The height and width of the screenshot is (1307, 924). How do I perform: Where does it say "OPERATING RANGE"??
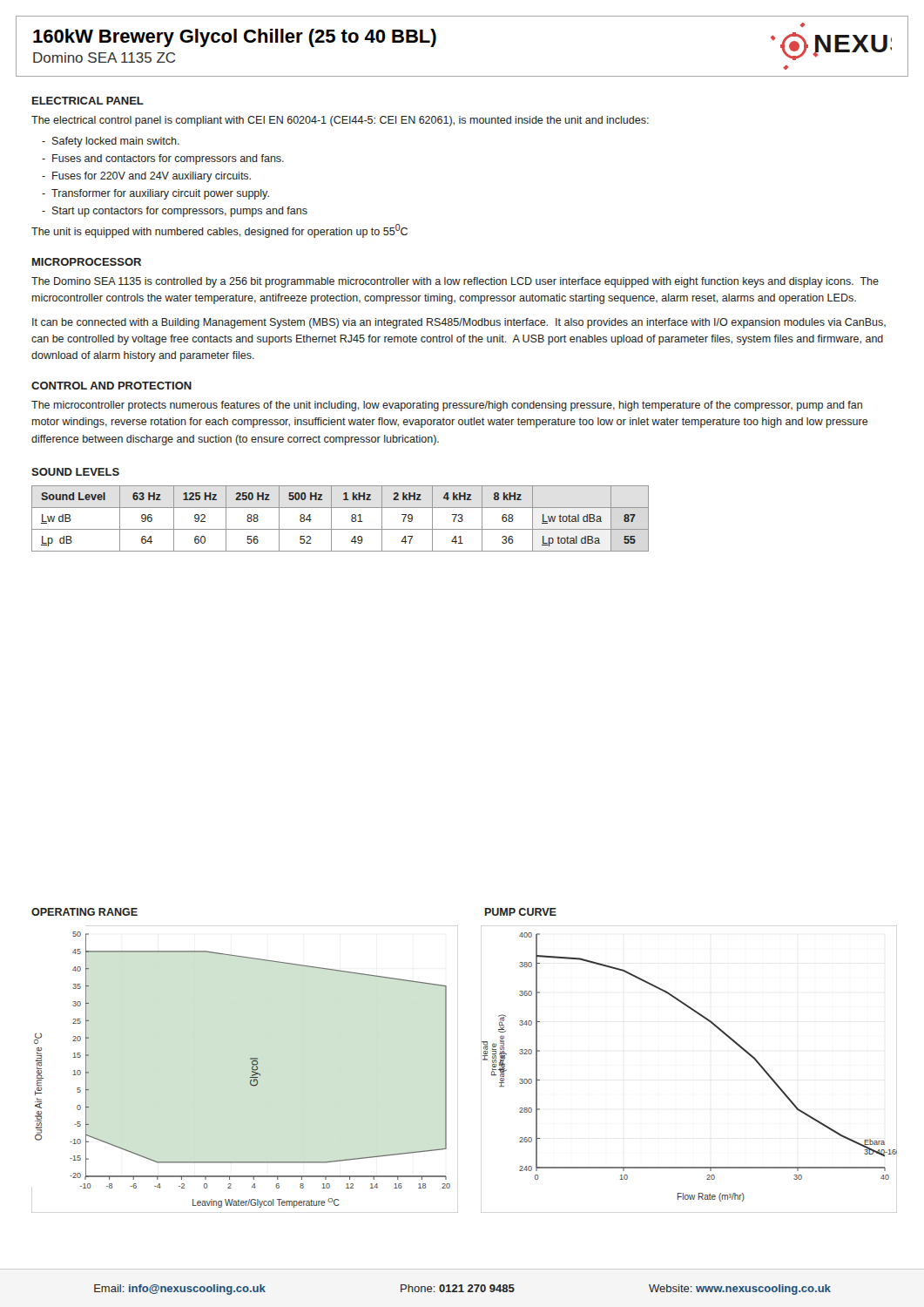(x=84, y=912)
